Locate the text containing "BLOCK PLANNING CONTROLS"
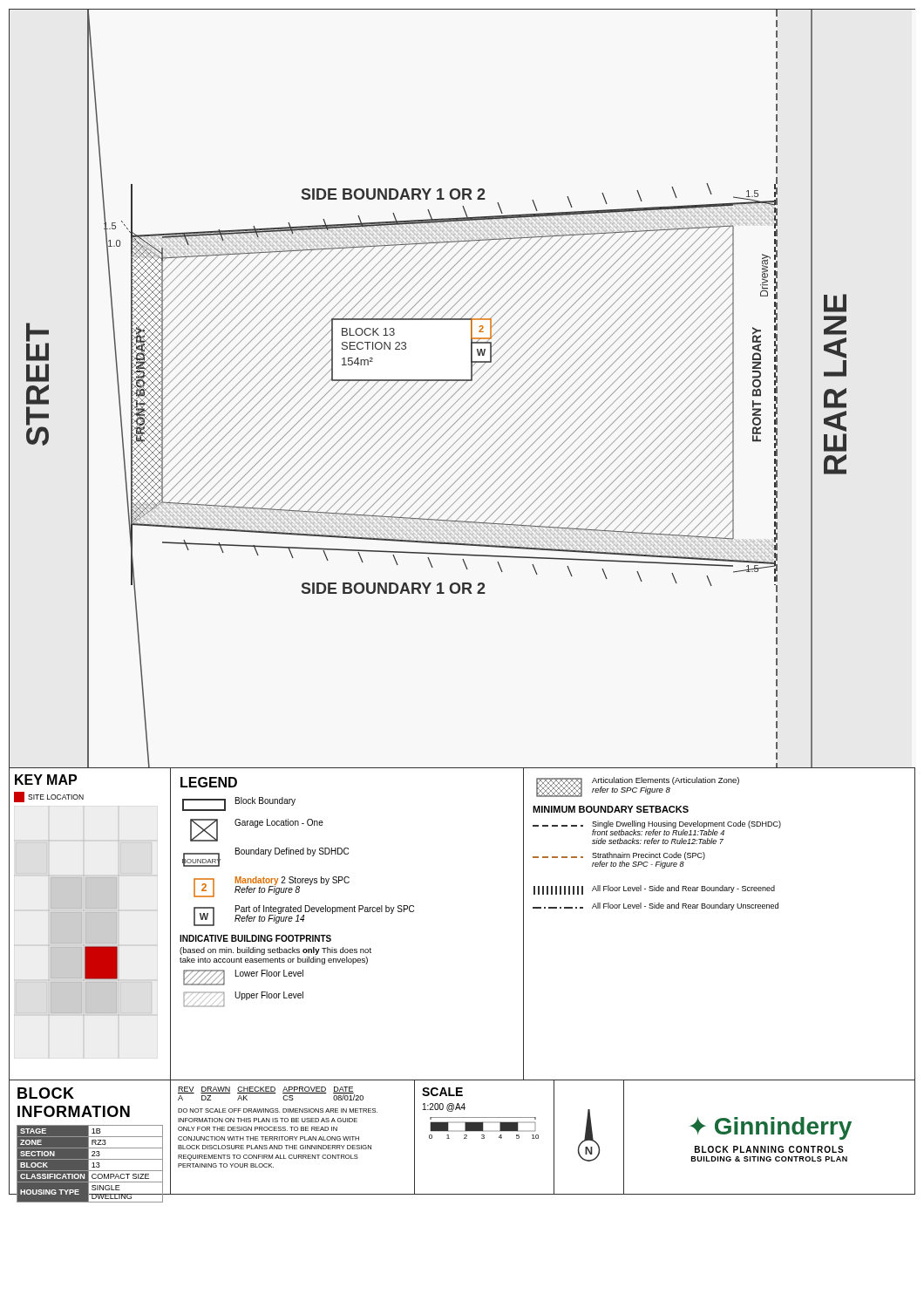The width and height of the screenshot is (924, 1308). [769, 1150]
